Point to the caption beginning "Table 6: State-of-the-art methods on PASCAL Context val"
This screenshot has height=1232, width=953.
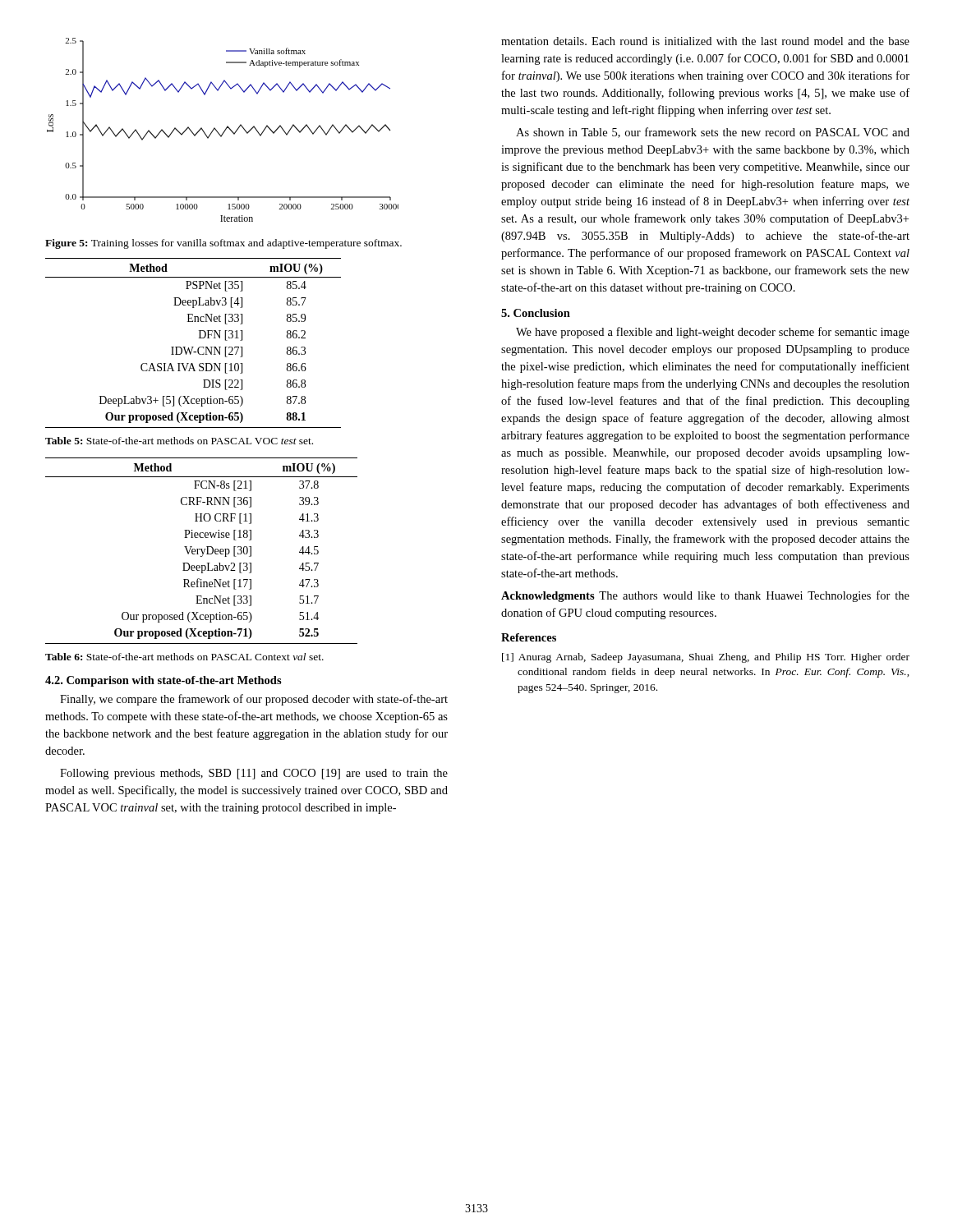click(185, 657)
